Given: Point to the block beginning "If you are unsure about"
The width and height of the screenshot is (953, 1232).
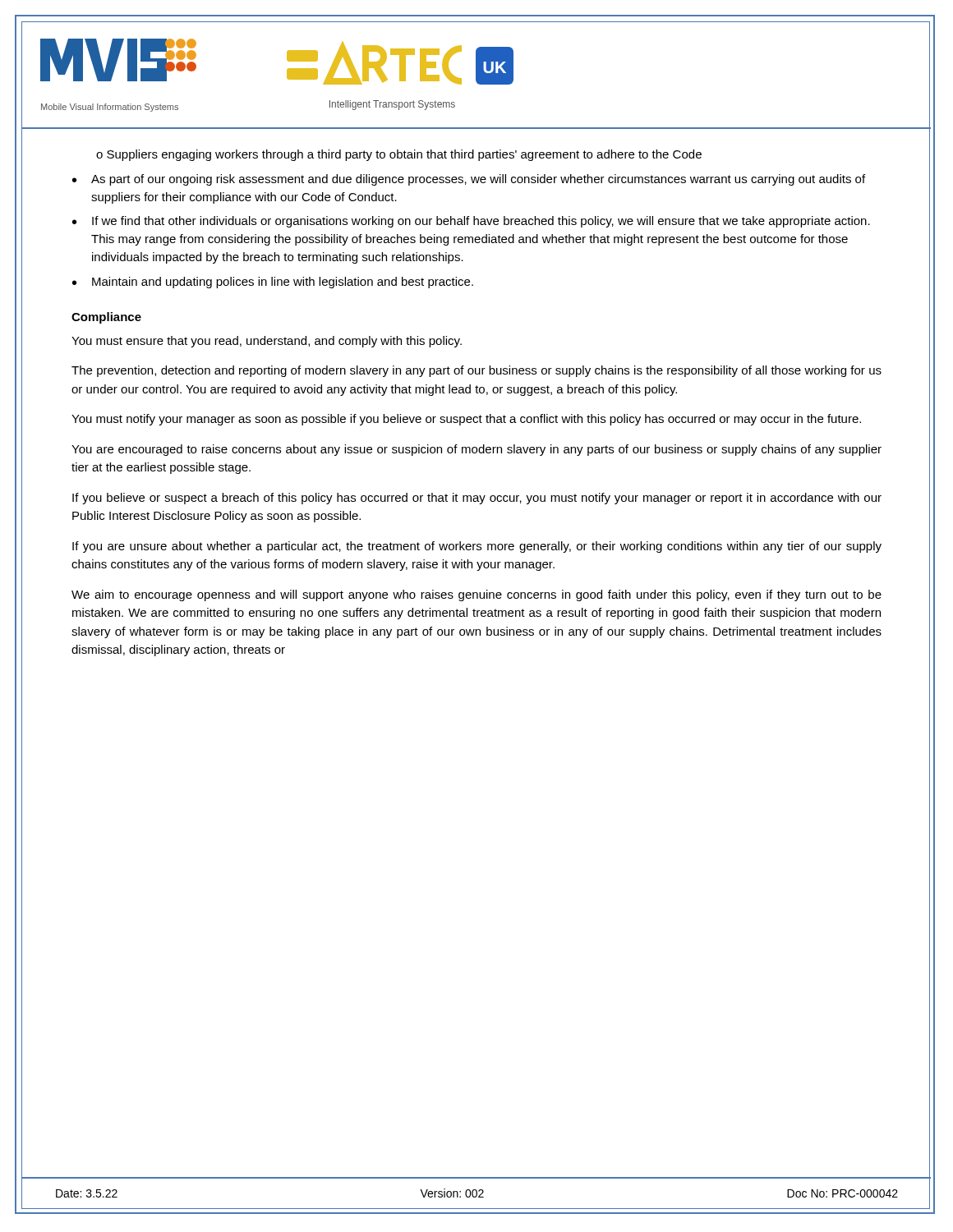Looking at the screenshot, I should tap(476, 555).
